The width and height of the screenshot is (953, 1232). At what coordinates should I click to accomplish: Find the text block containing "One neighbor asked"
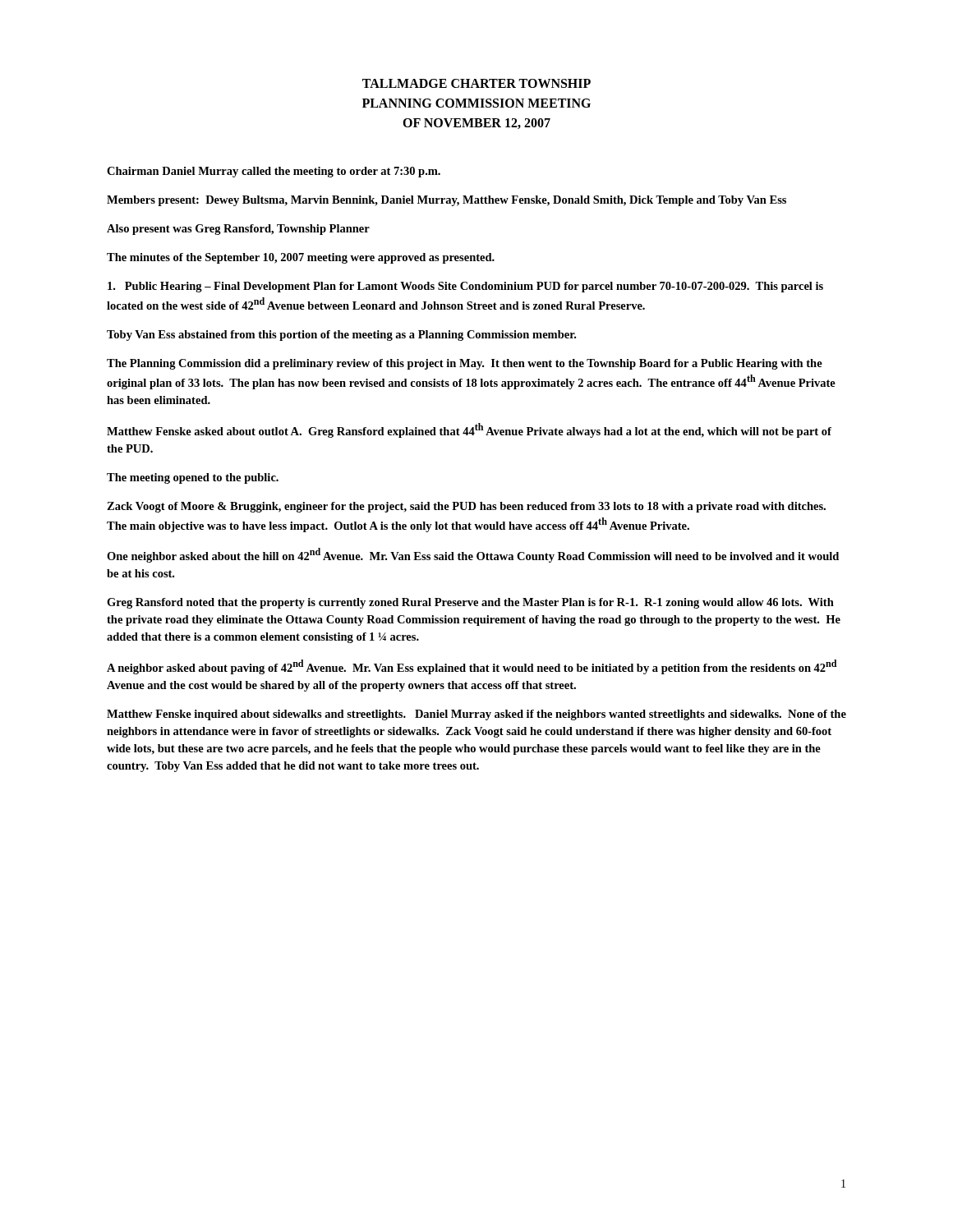point(473,563)
